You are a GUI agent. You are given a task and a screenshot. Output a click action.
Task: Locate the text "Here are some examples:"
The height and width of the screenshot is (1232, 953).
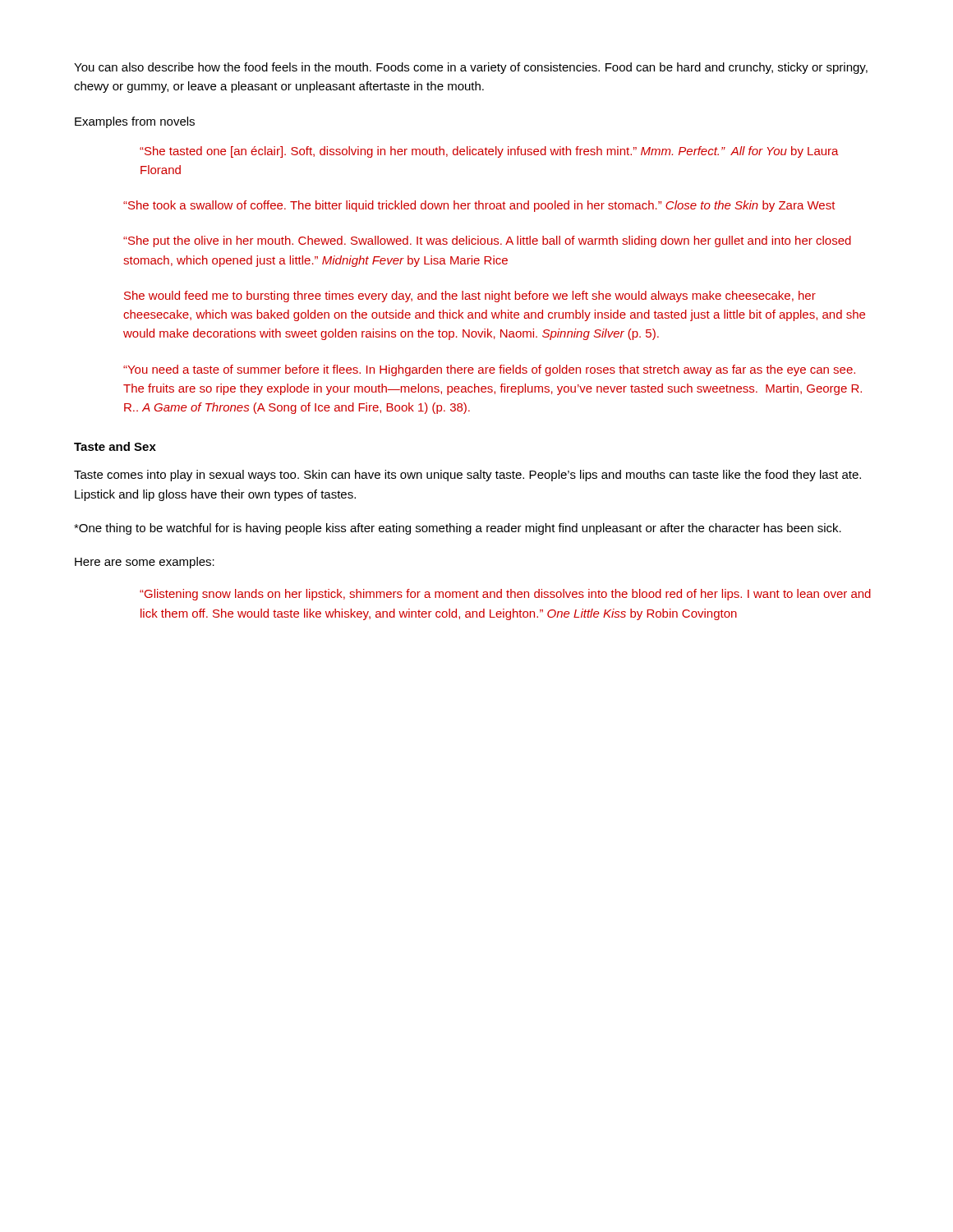click(x=144, y=561)
